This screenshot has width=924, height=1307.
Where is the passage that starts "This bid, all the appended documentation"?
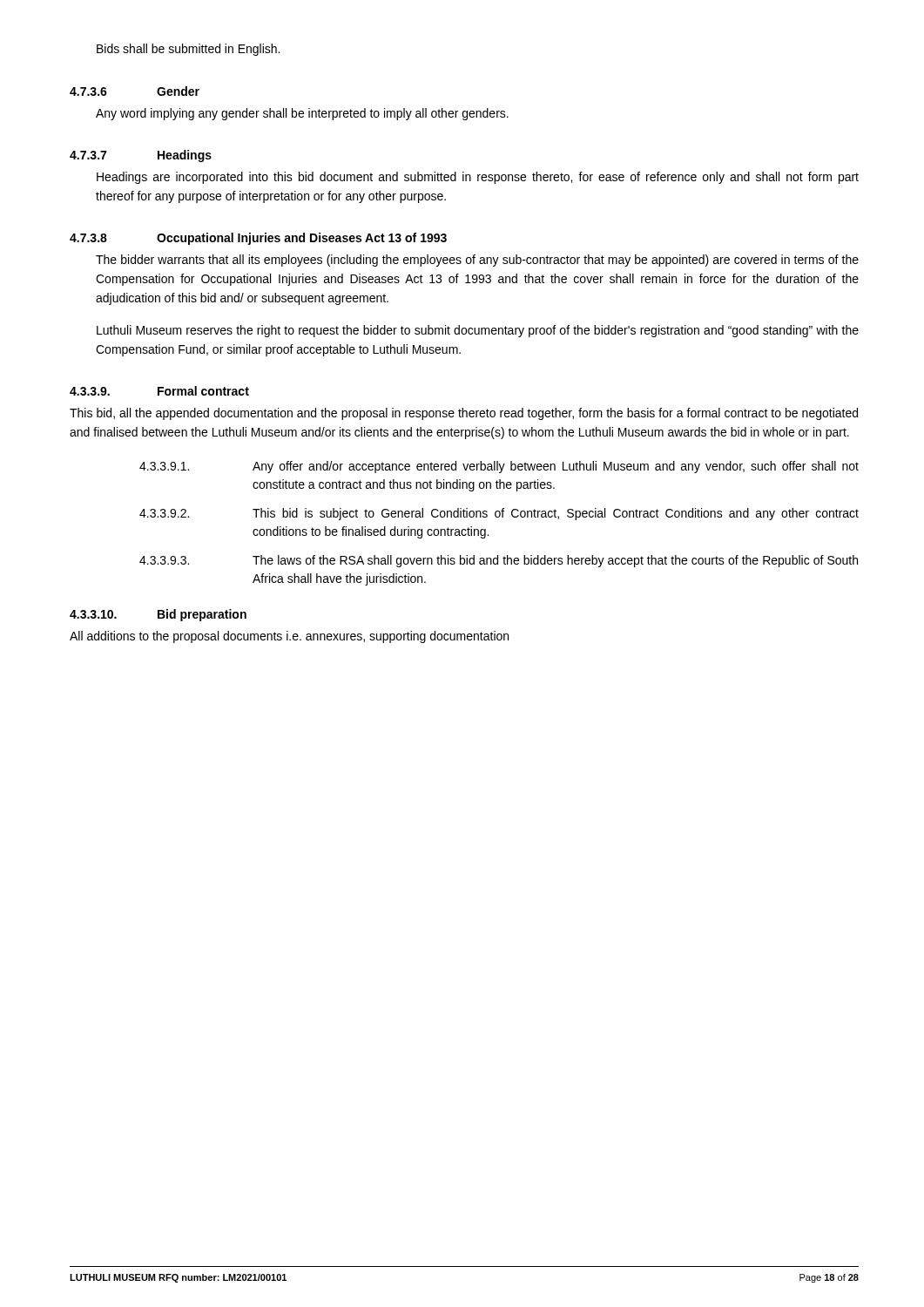(464, 422)
